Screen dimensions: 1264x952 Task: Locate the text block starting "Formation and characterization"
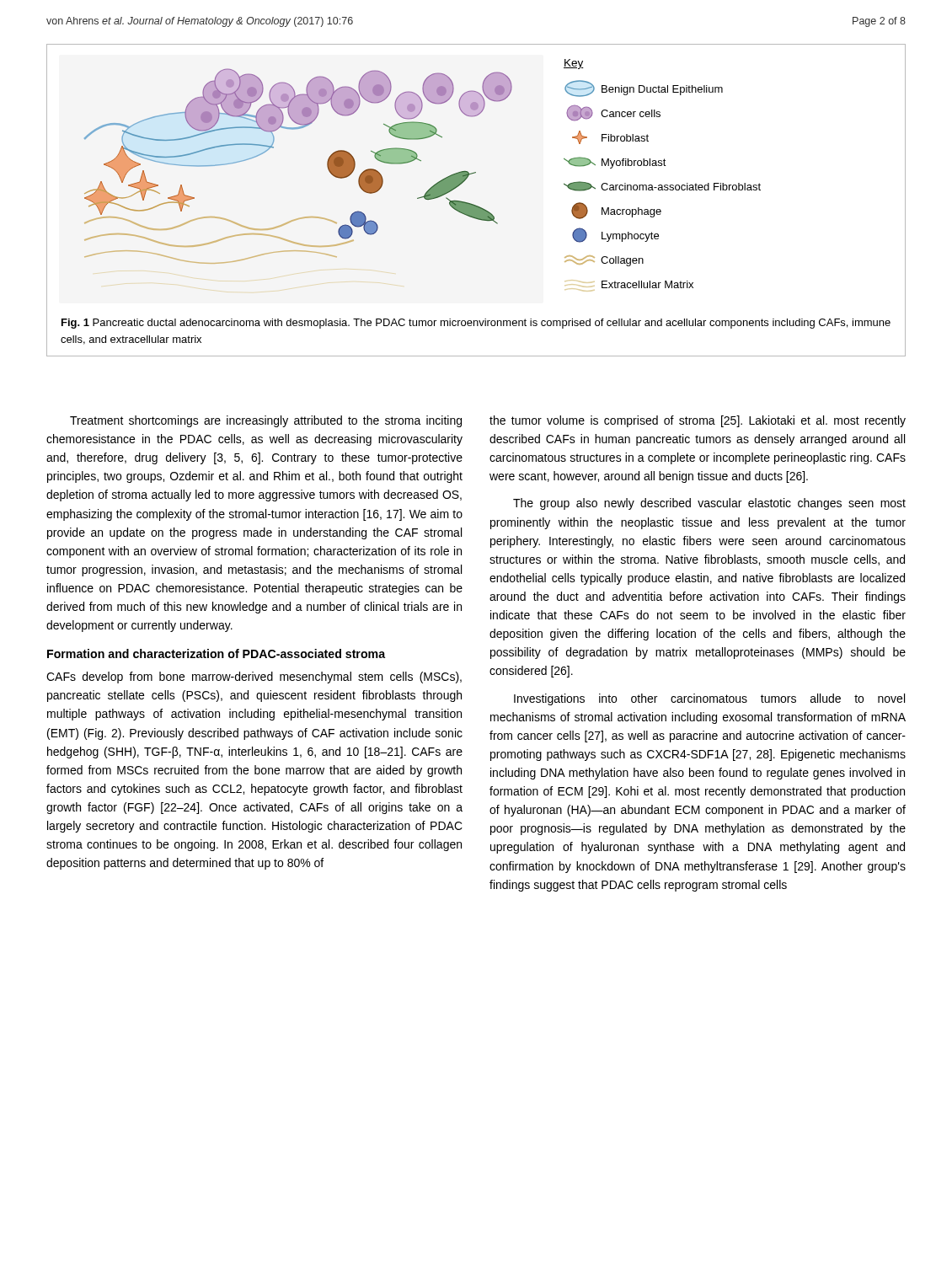tap(216, 654)
